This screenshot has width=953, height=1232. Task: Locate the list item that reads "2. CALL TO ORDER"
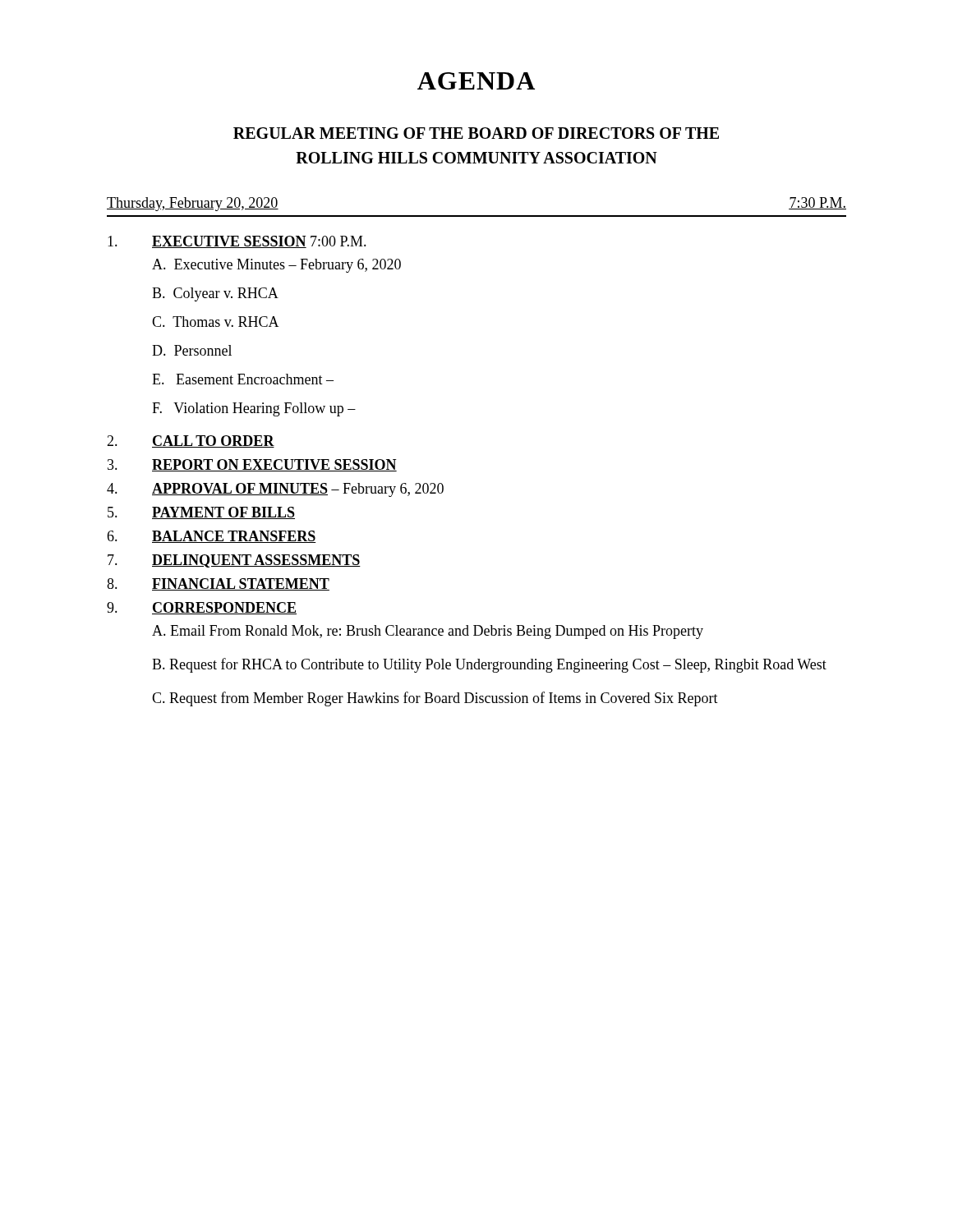pos(191,441)
